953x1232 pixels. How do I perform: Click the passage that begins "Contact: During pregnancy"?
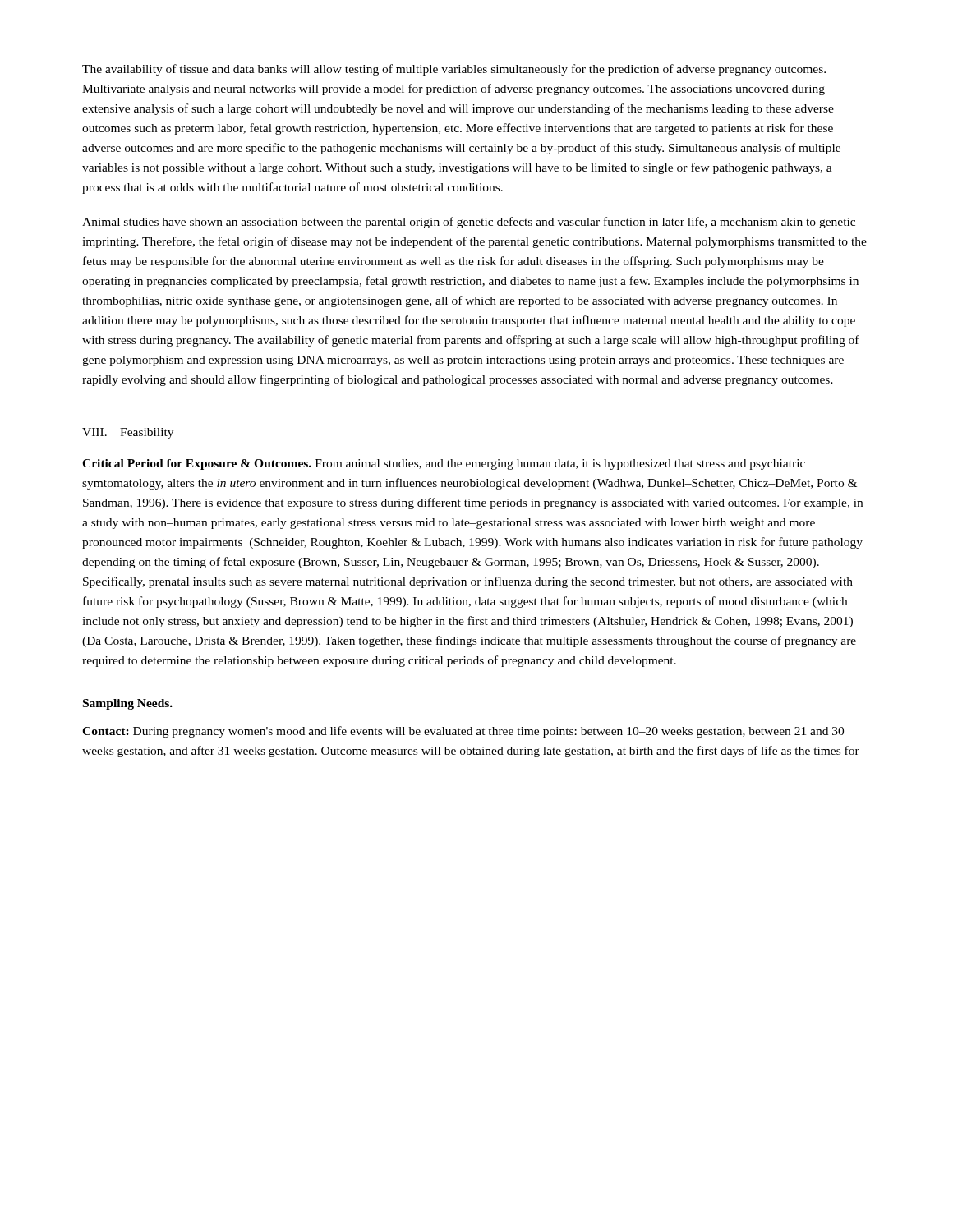(x=471, y=741)
